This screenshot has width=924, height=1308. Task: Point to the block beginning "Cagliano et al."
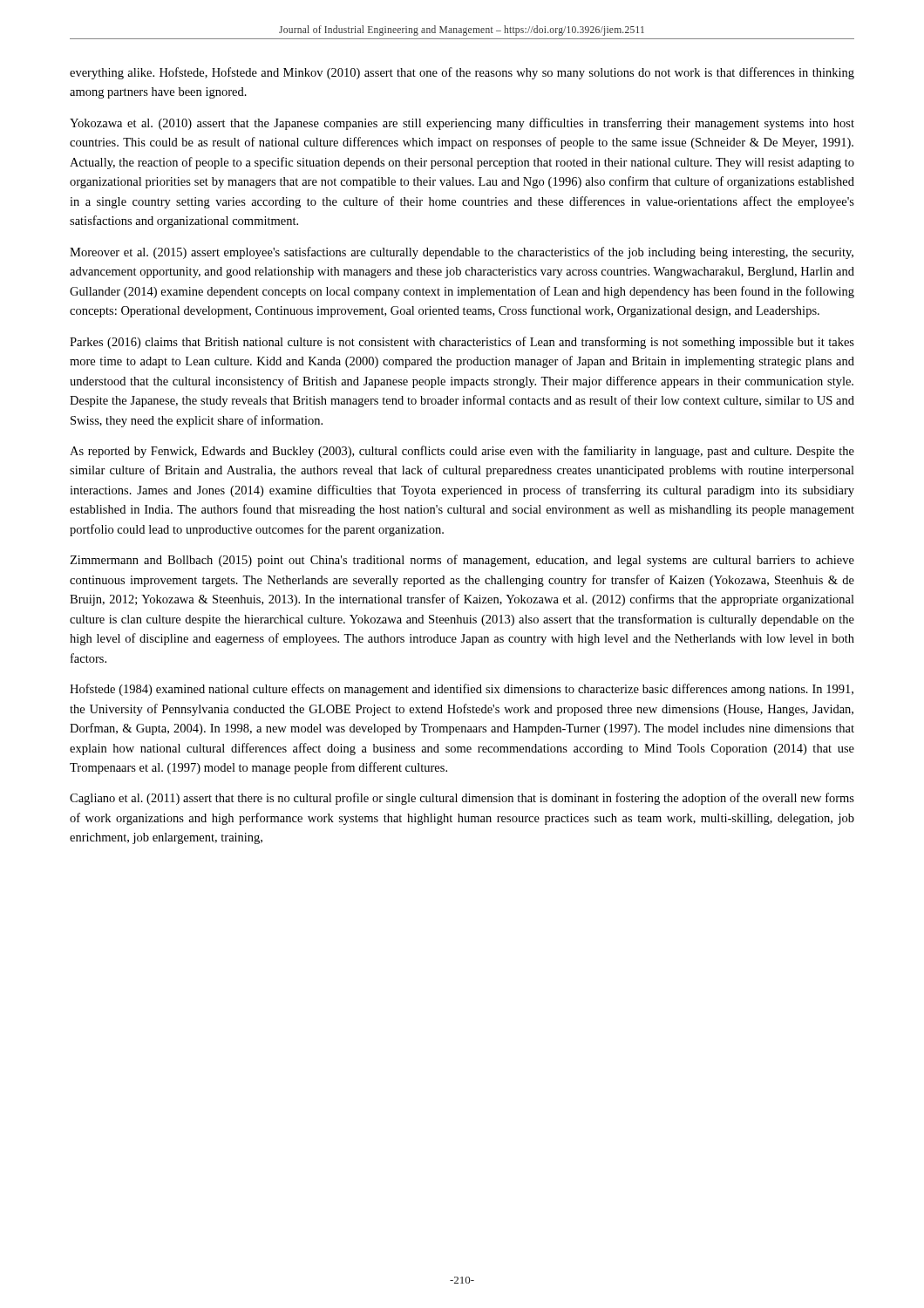click(462, 818)
